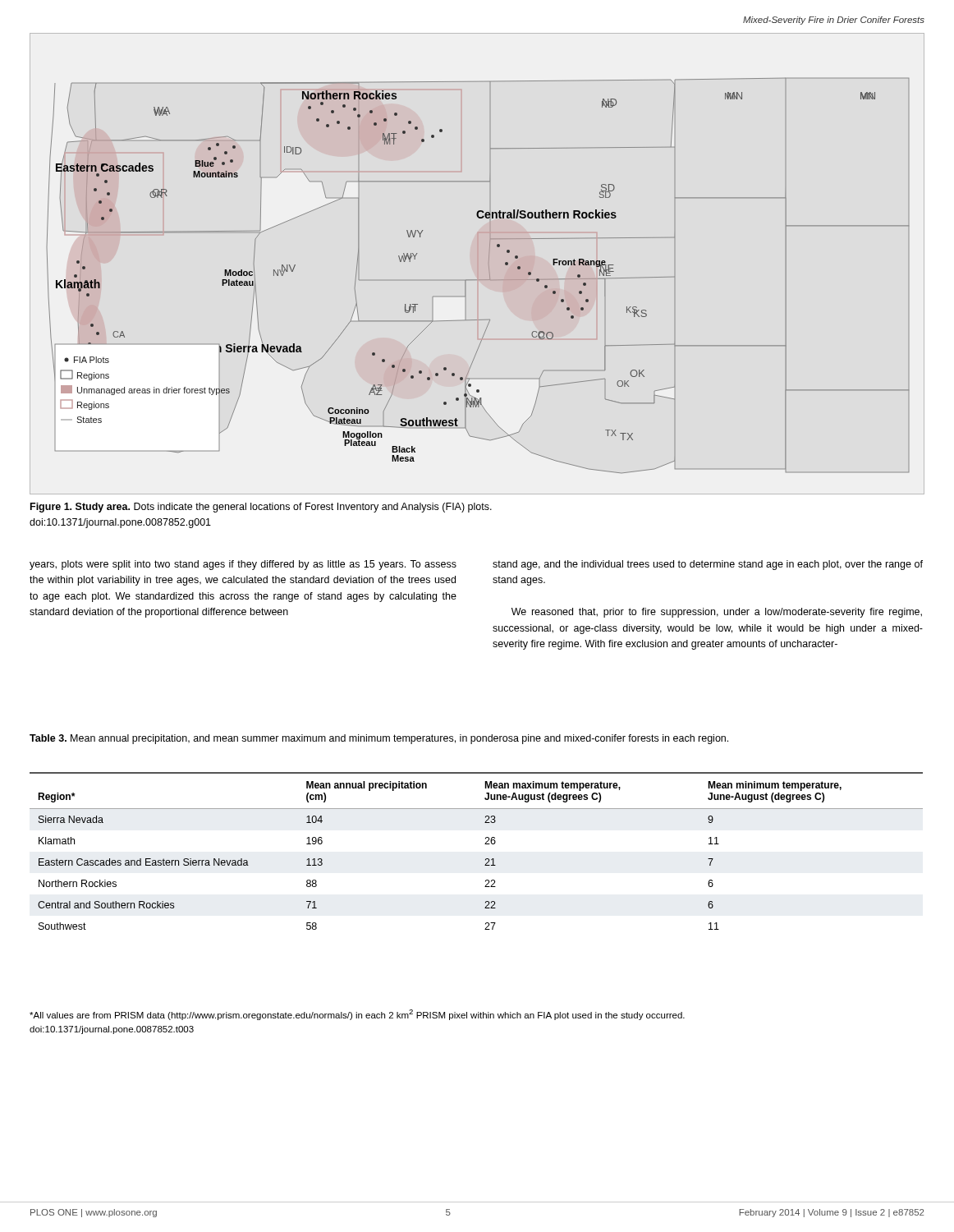Select the map

[476, 264]
